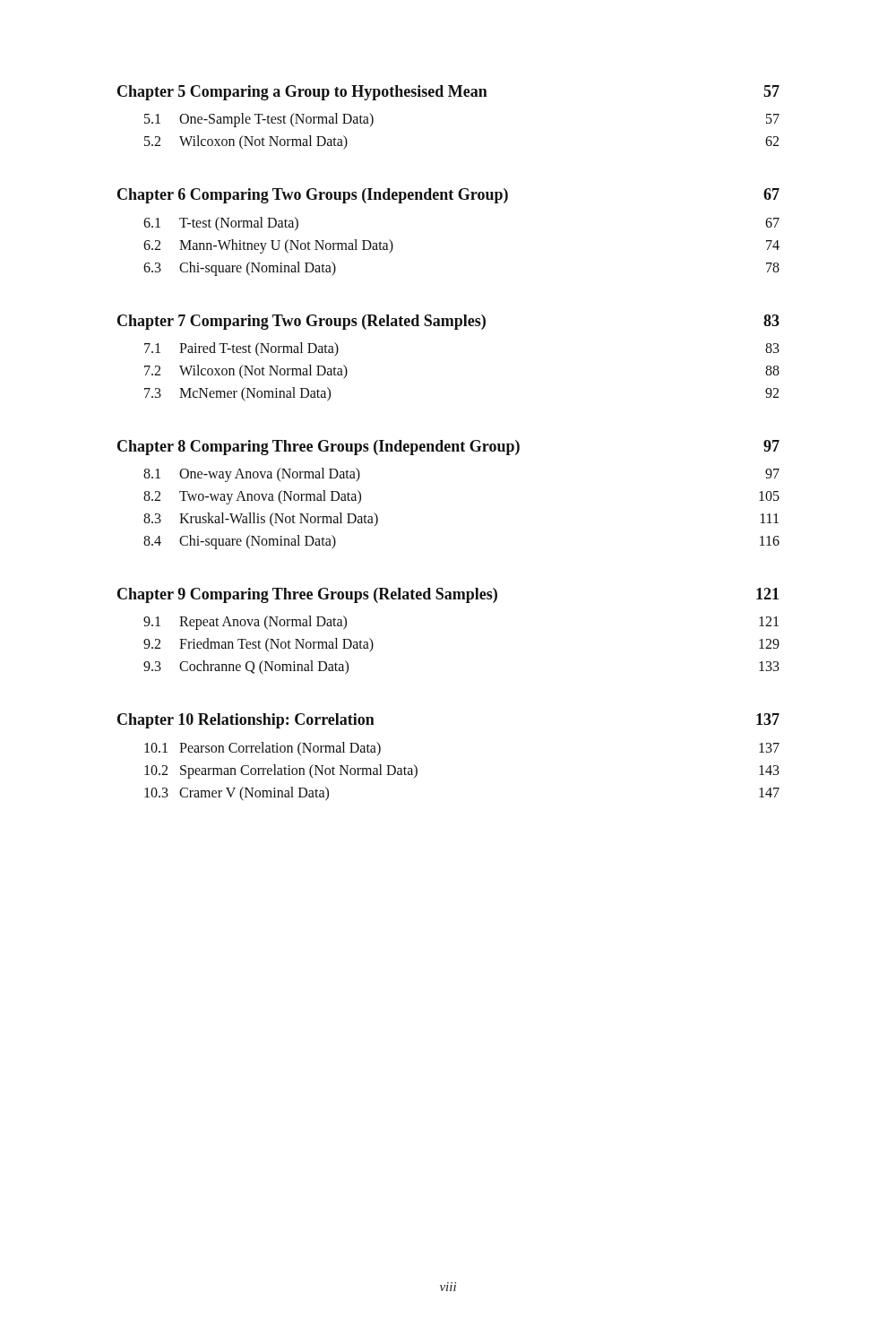This screenshot has width=896, height=1344.
Task: Find the list item that reads "7.3 McNemer (Nominal"
Action: coord(254,394)
